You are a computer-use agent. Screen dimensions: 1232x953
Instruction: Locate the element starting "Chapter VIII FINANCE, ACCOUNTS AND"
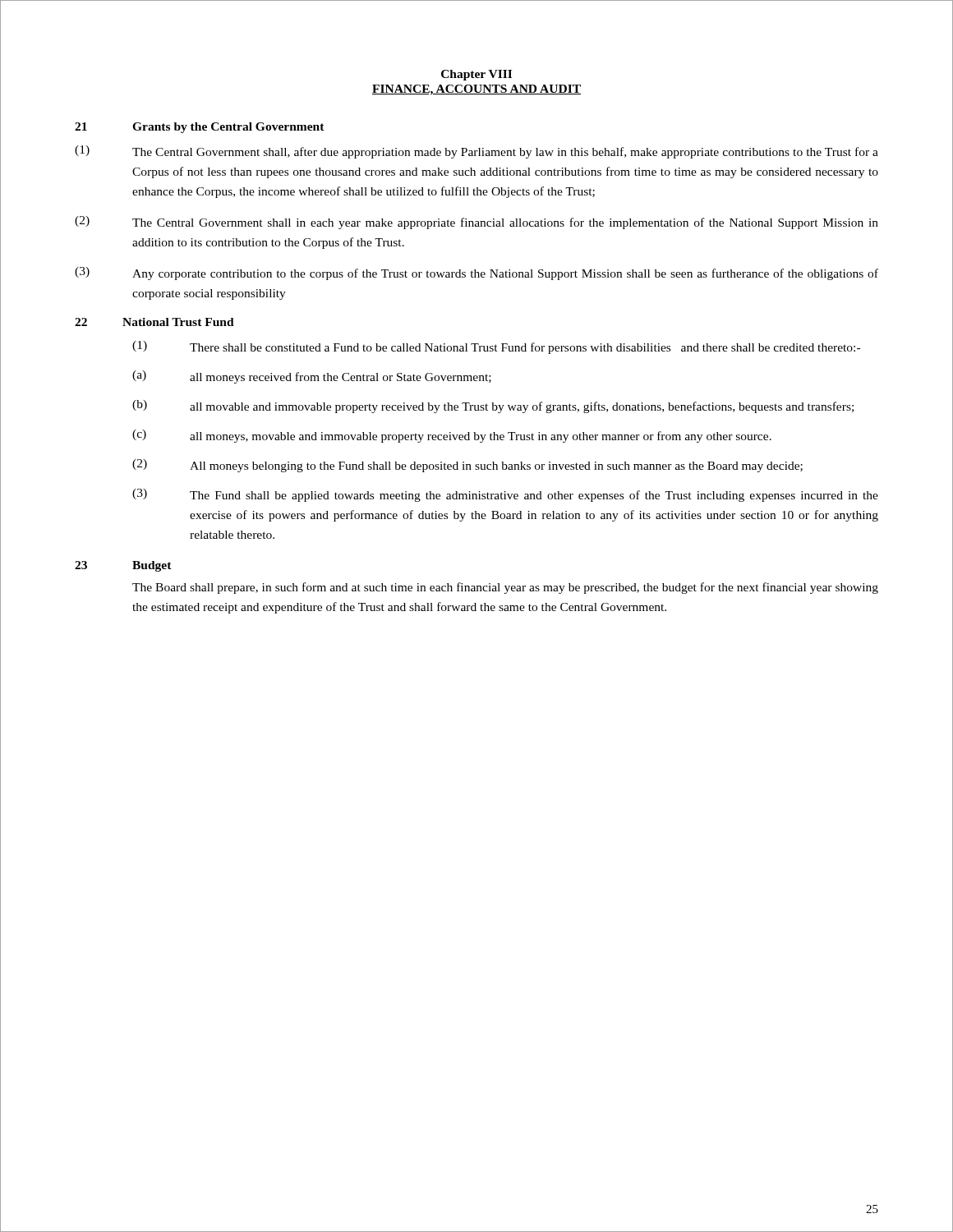[x=476, y=81]
